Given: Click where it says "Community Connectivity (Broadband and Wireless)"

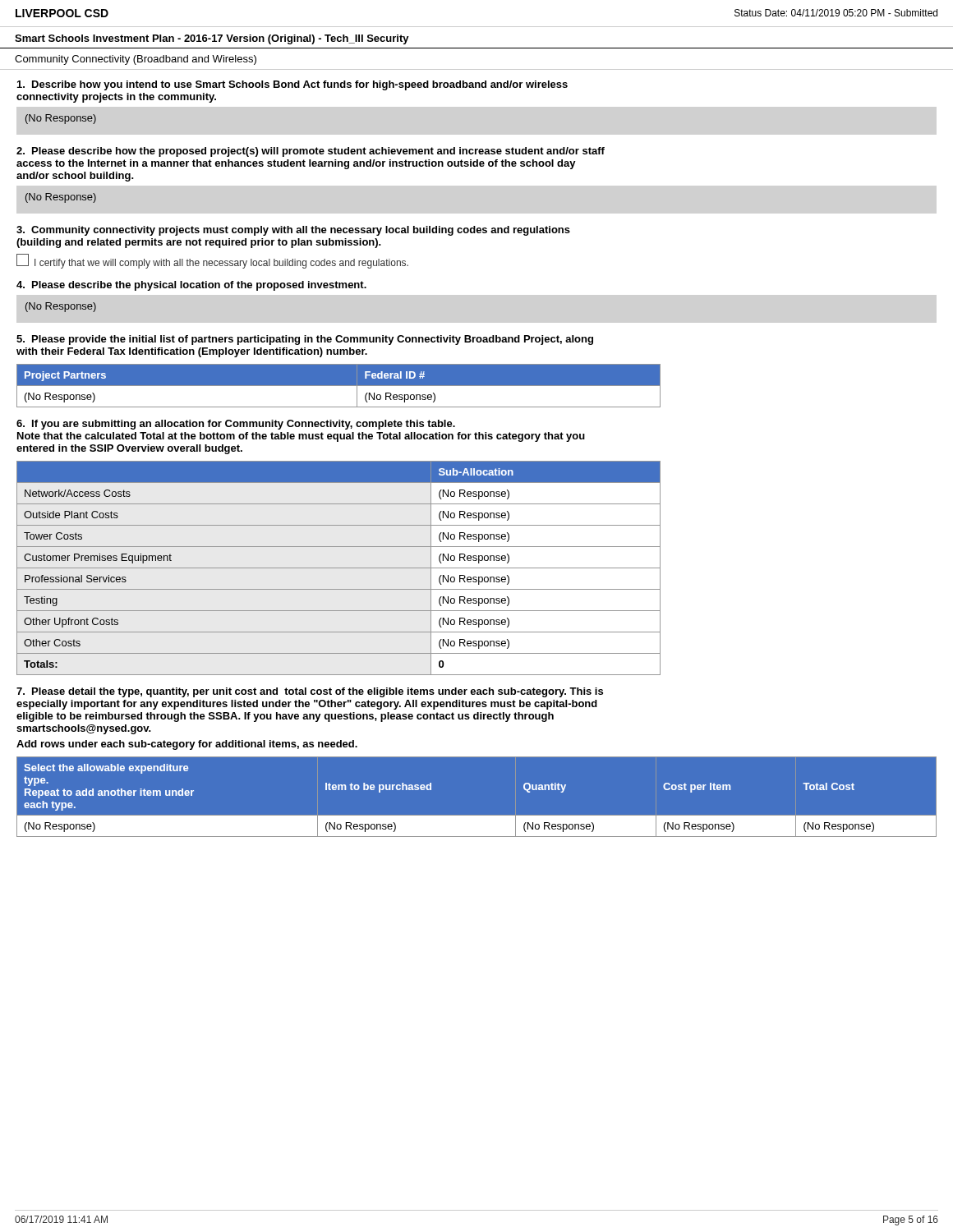Looking at the screenshot, I should pos(136,59).
